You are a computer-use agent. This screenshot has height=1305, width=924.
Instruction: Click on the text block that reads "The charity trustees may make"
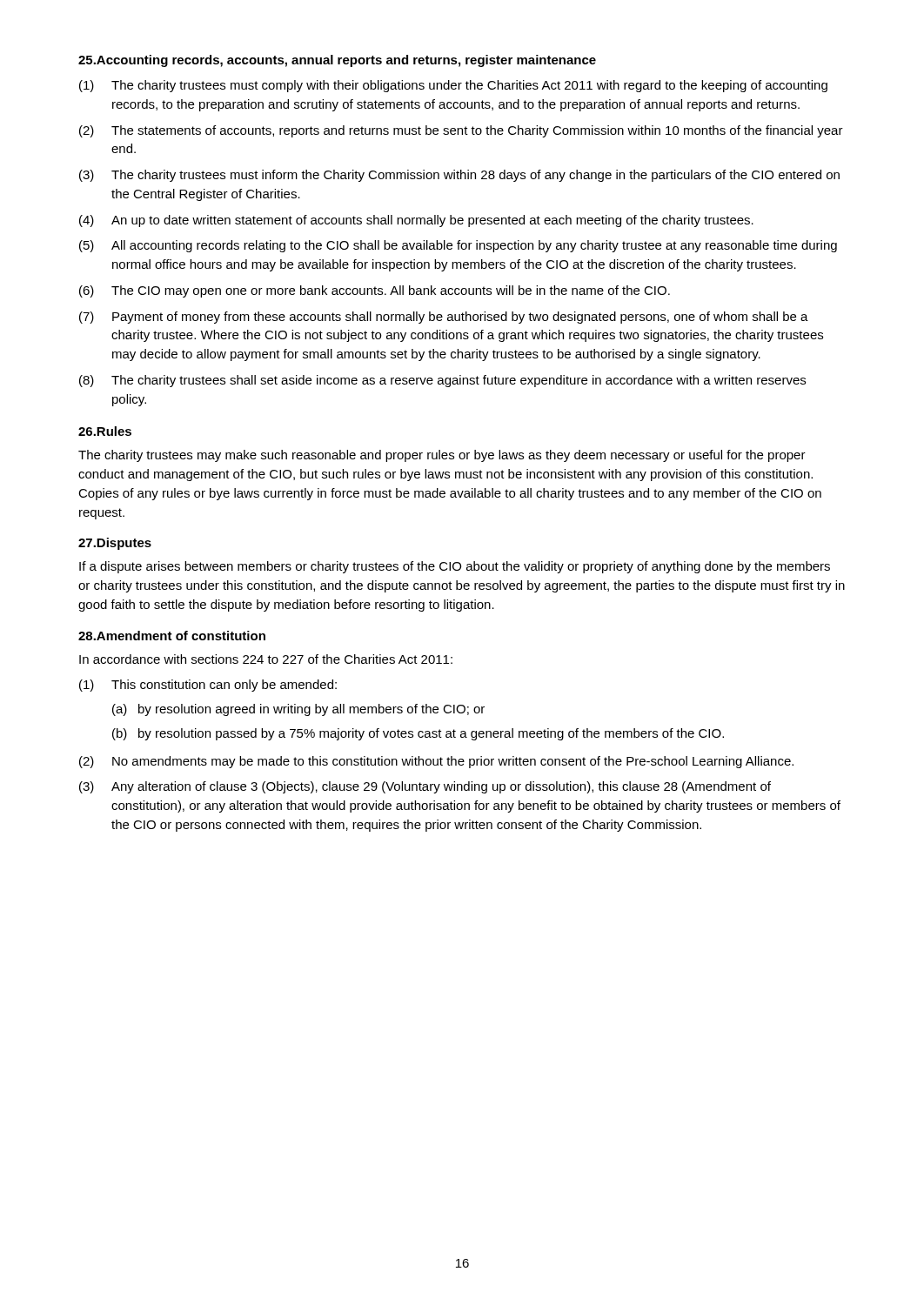450,483
